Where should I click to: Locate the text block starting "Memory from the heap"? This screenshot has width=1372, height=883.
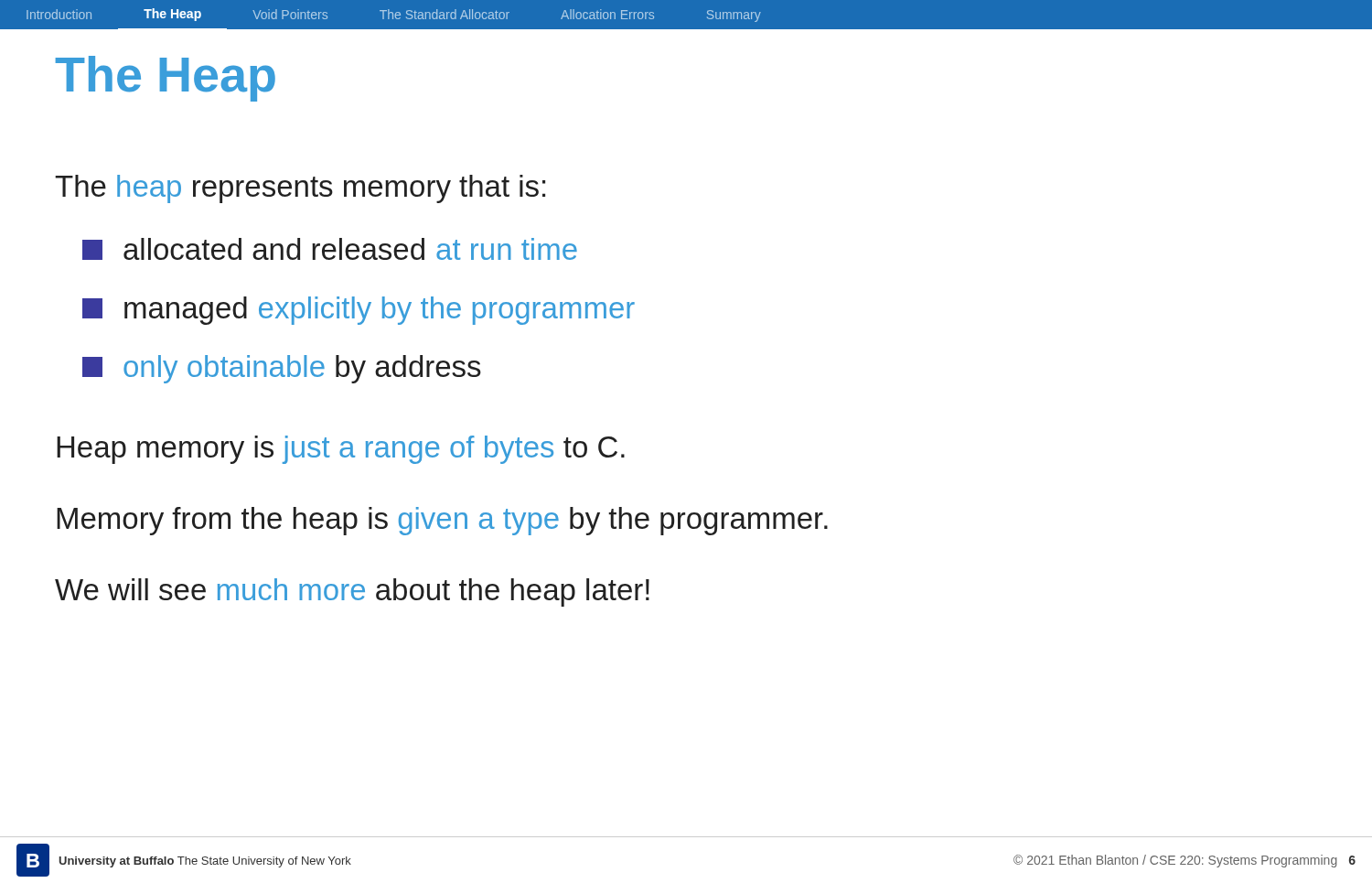pos(442,518)
